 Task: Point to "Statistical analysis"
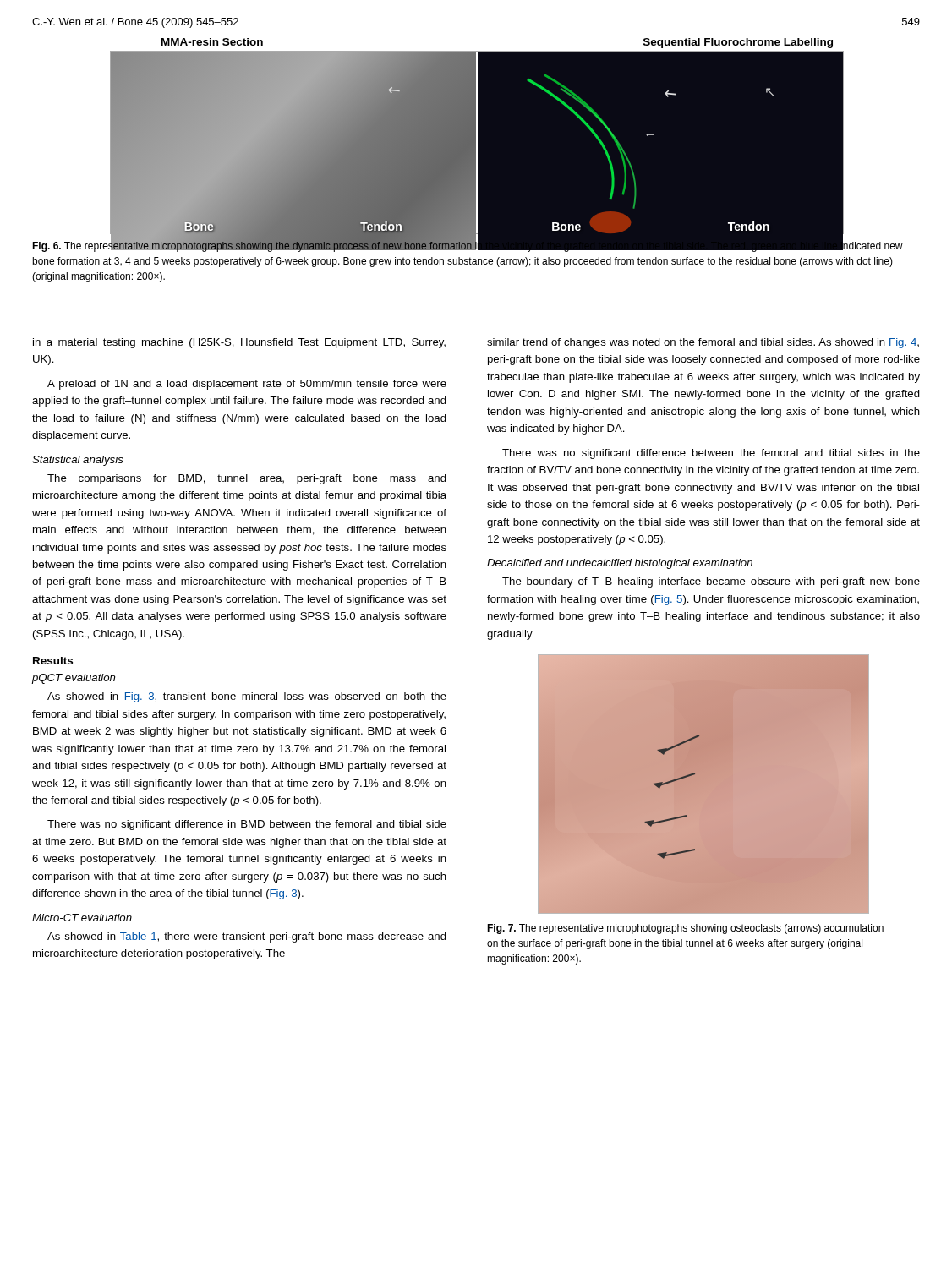[x=78, y=459]
